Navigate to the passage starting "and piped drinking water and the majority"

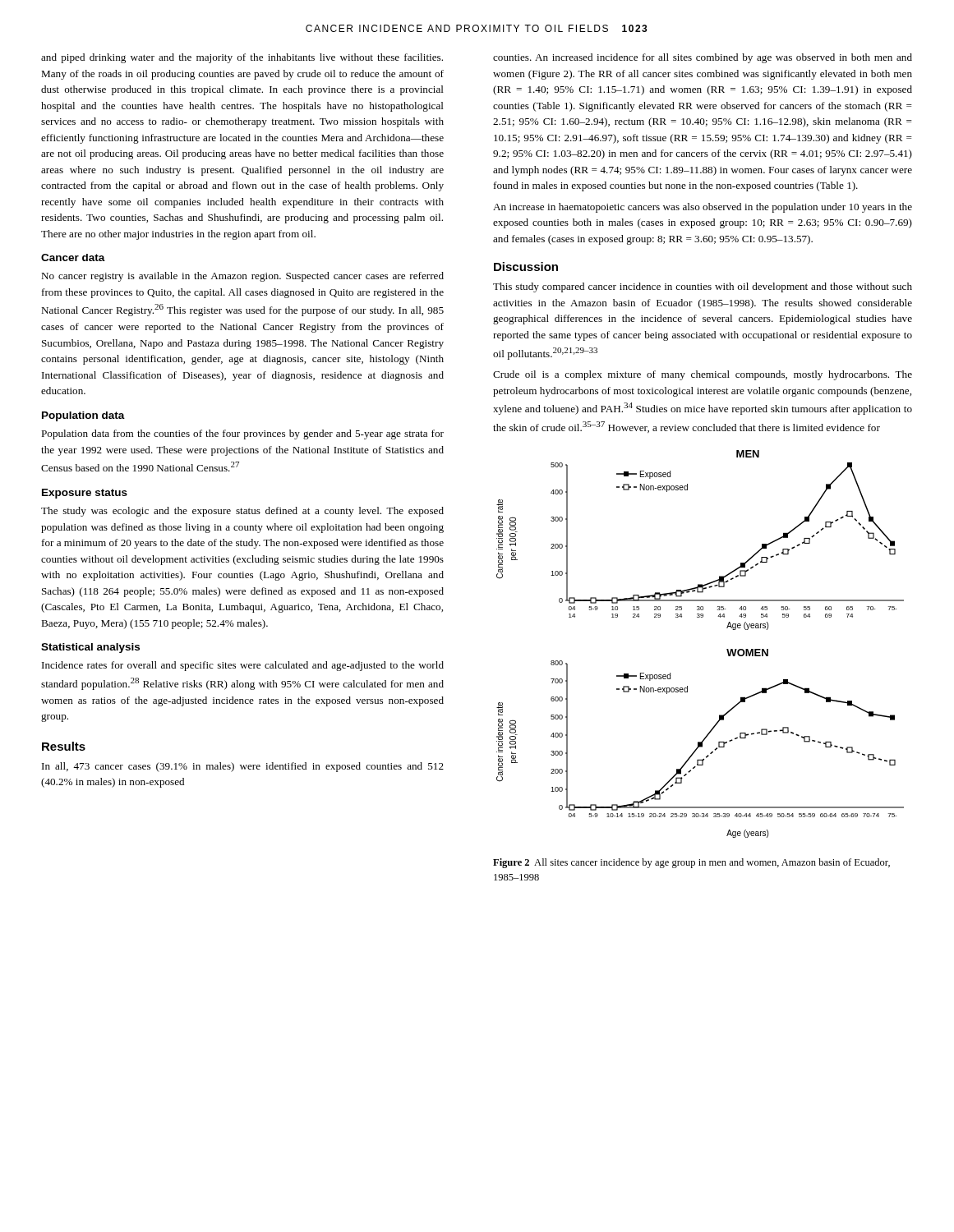242,145
